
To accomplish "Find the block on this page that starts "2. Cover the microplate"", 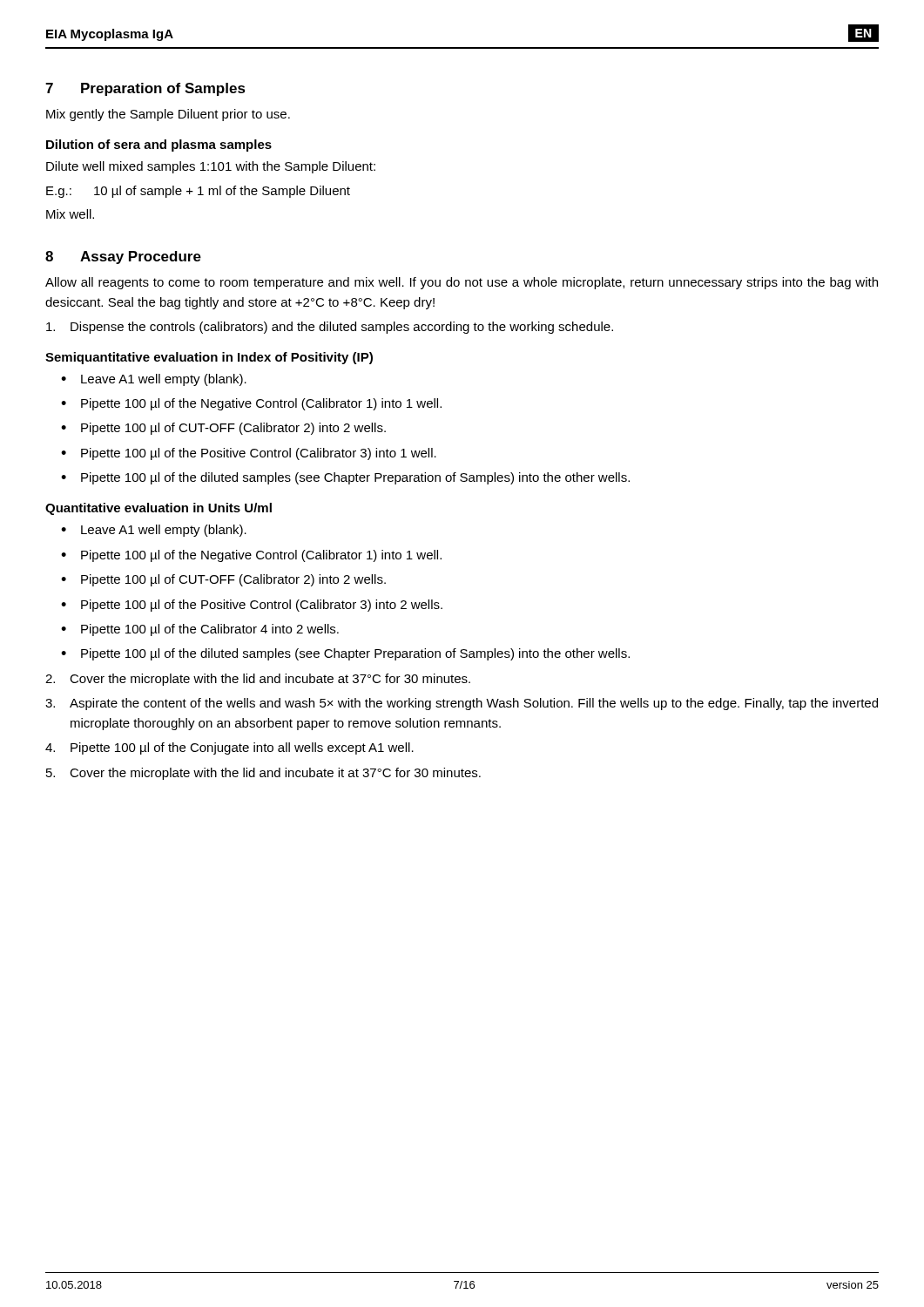I will point(462,679).
